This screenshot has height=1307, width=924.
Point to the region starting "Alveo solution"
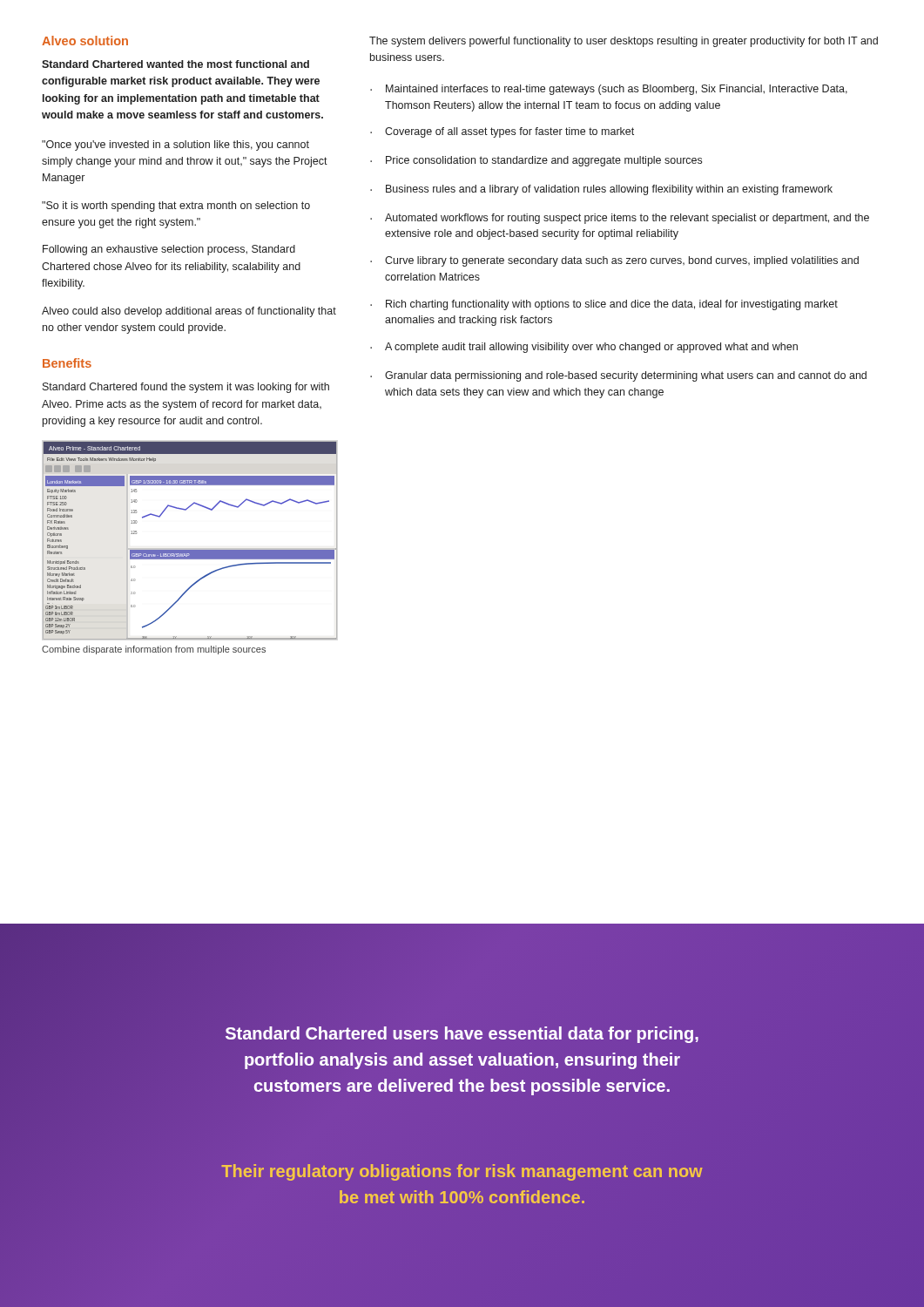85,41
